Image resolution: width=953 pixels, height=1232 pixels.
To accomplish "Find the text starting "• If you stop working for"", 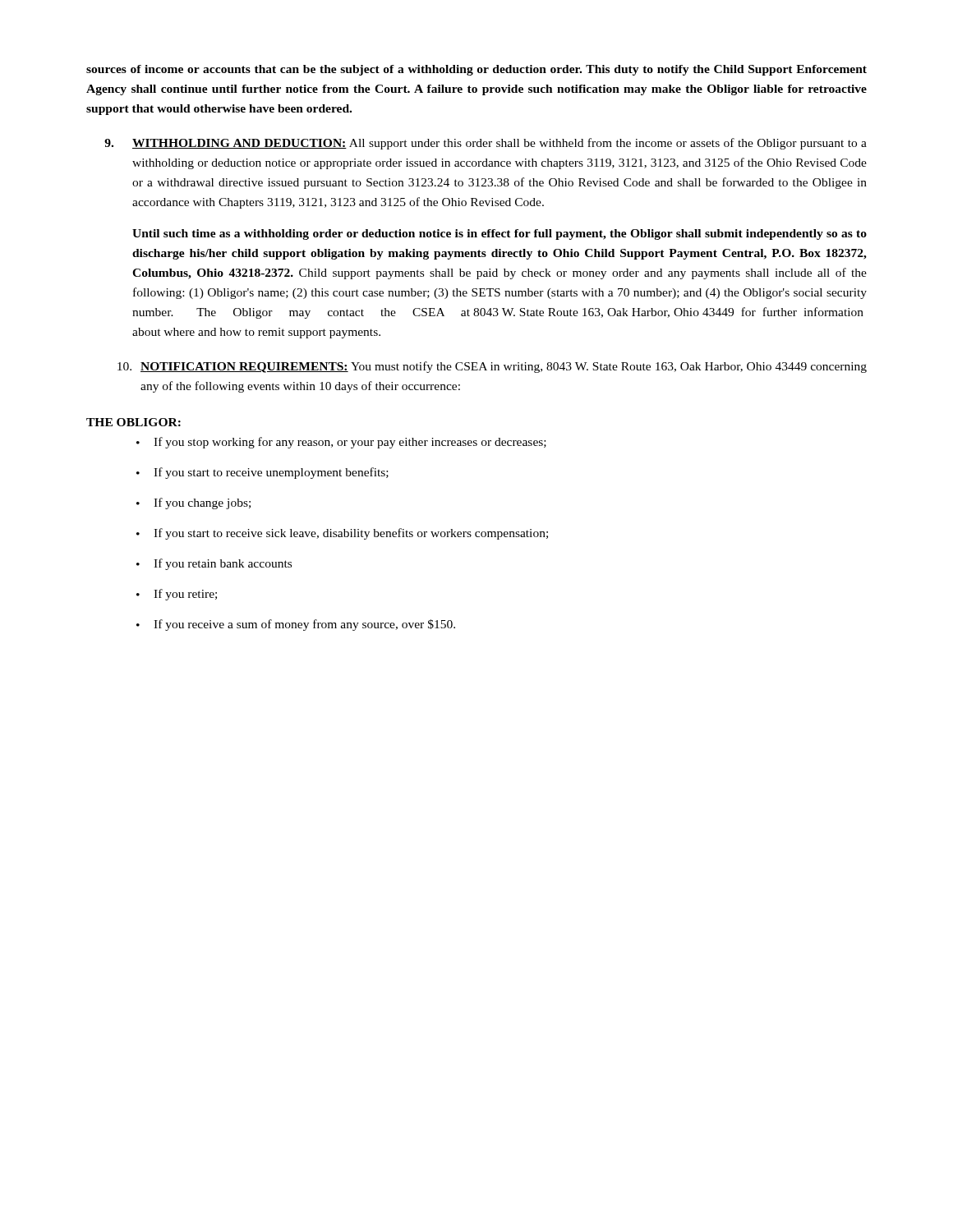I will [501, 442].
